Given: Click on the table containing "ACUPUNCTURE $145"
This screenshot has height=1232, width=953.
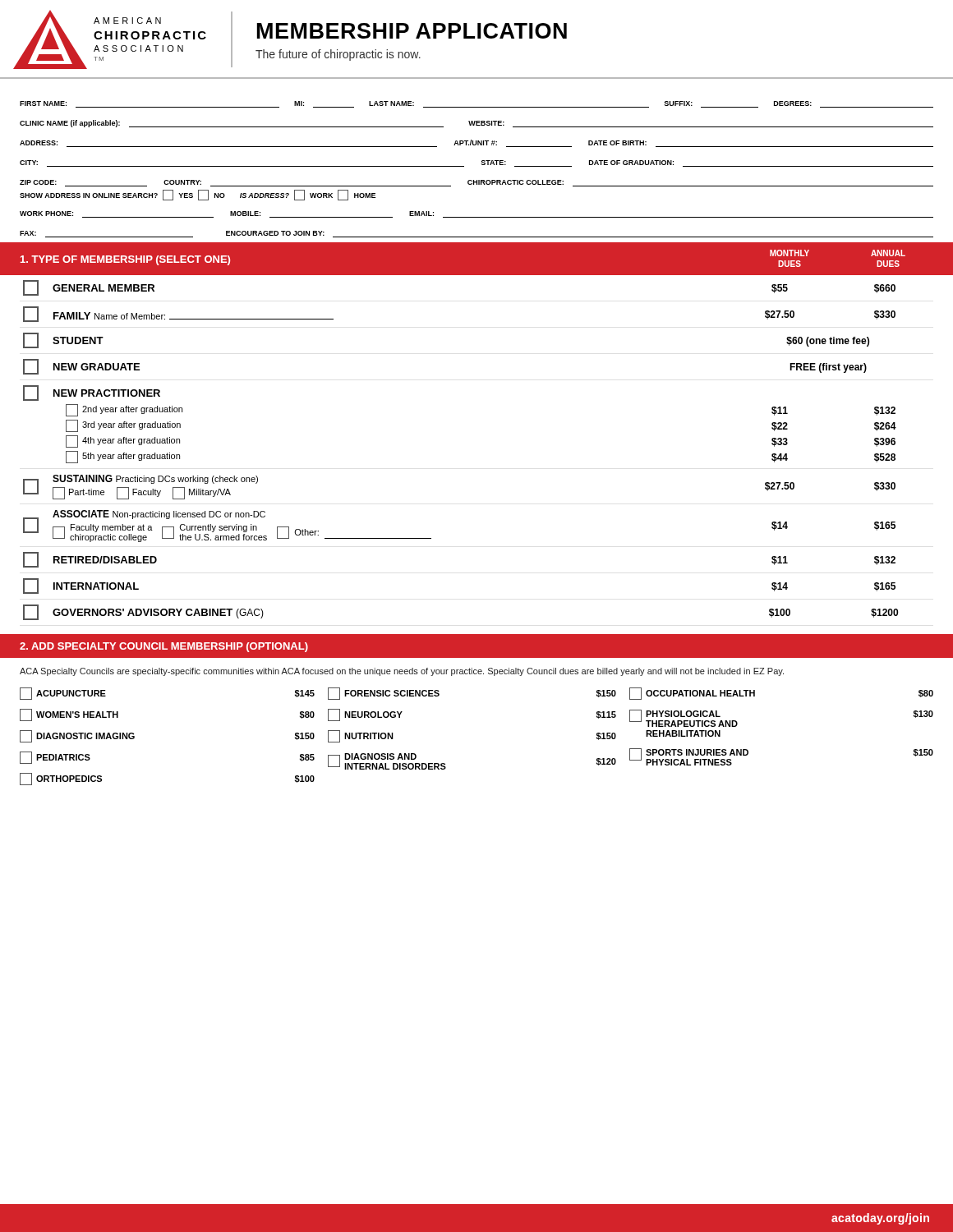Looking at the screenshot, I should point(476,740).
